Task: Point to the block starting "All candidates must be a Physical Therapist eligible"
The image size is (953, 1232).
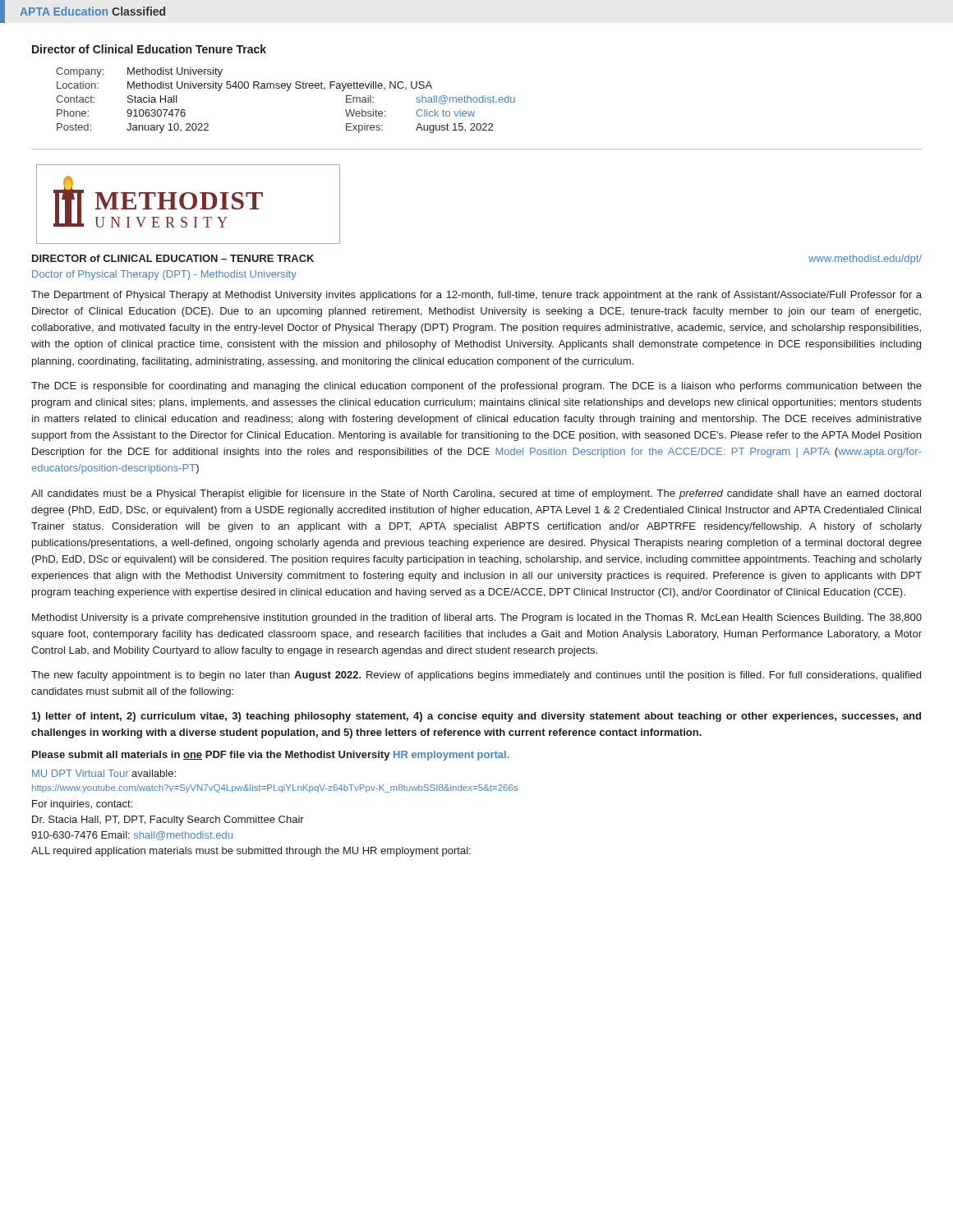Action: [x=476, y=542]
